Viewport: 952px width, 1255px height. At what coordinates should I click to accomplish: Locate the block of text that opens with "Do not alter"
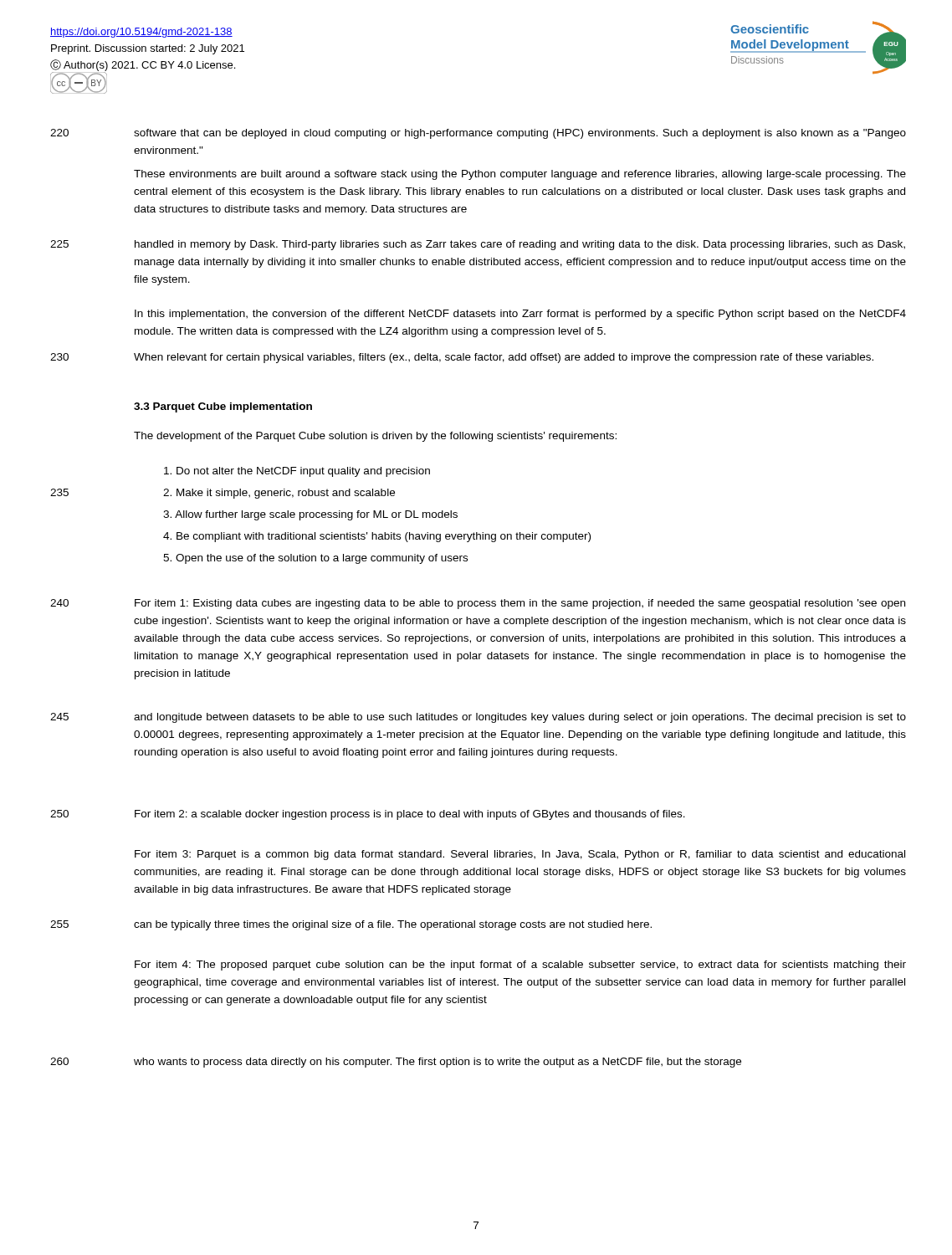coord(297,471)
